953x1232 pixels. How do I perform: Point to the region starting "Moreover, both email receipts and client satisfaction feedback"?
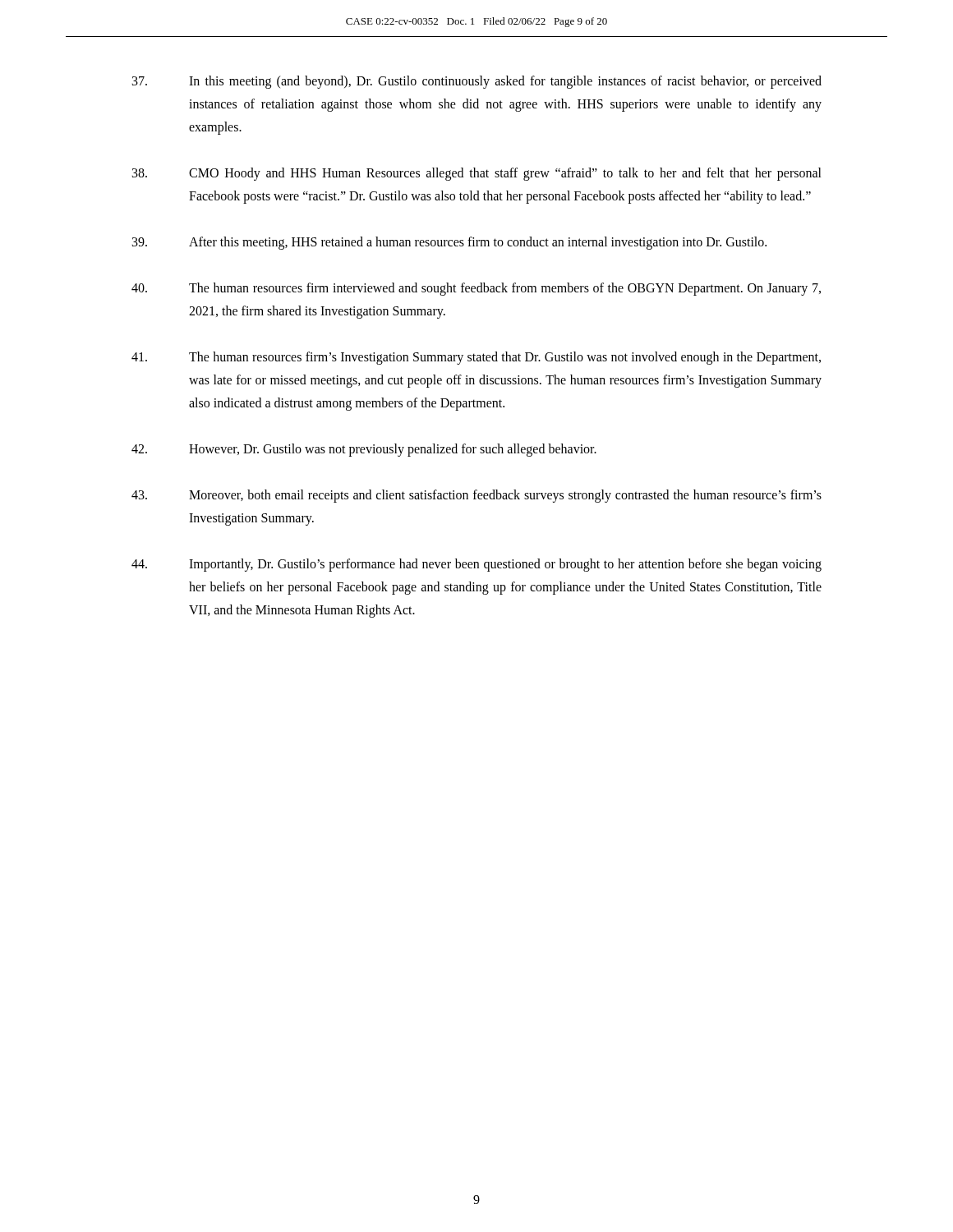point(476,507)
